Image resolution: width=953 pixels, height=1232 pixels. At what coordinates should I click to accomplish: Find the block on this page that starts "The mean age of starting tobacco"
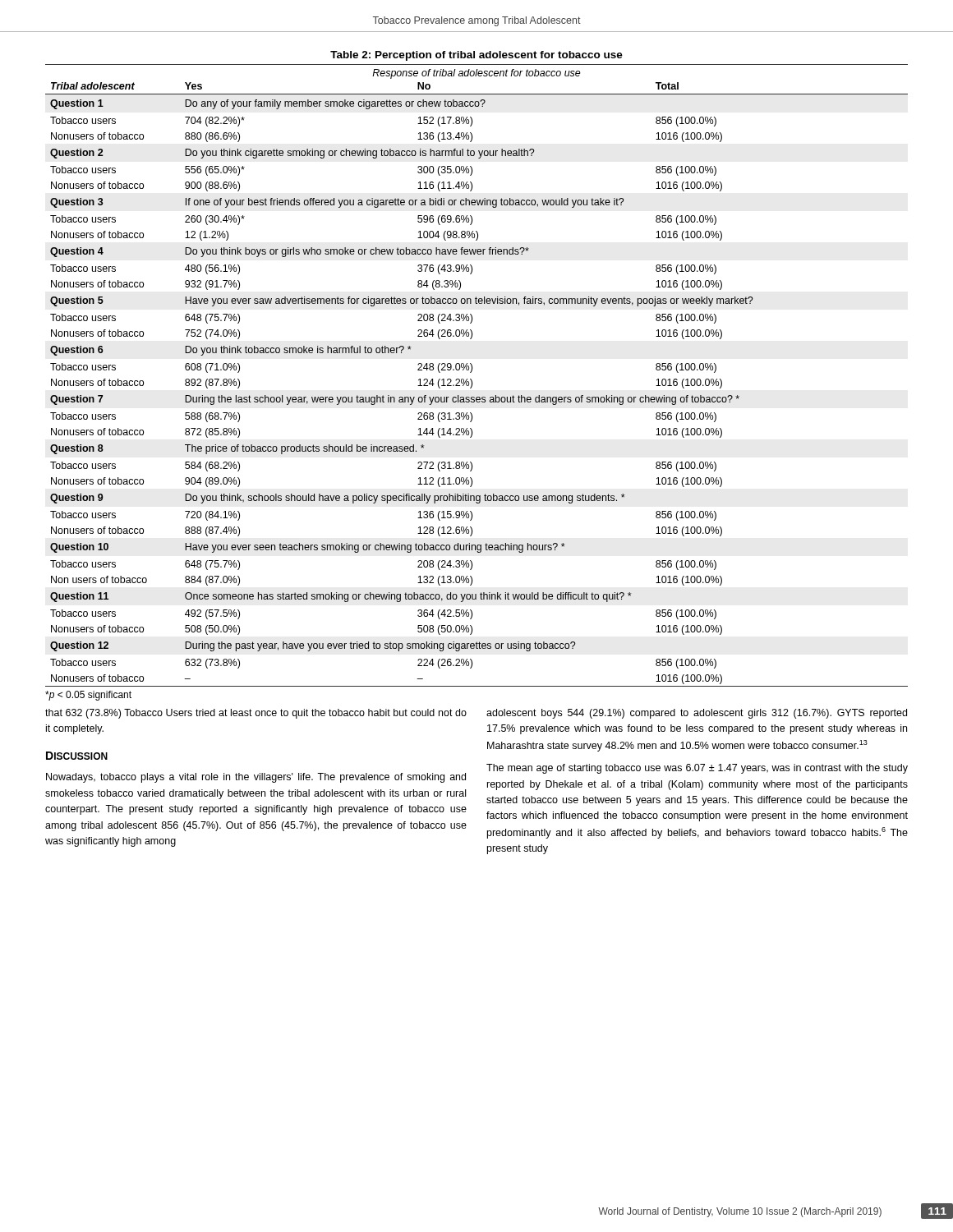[x=697, y=808]
